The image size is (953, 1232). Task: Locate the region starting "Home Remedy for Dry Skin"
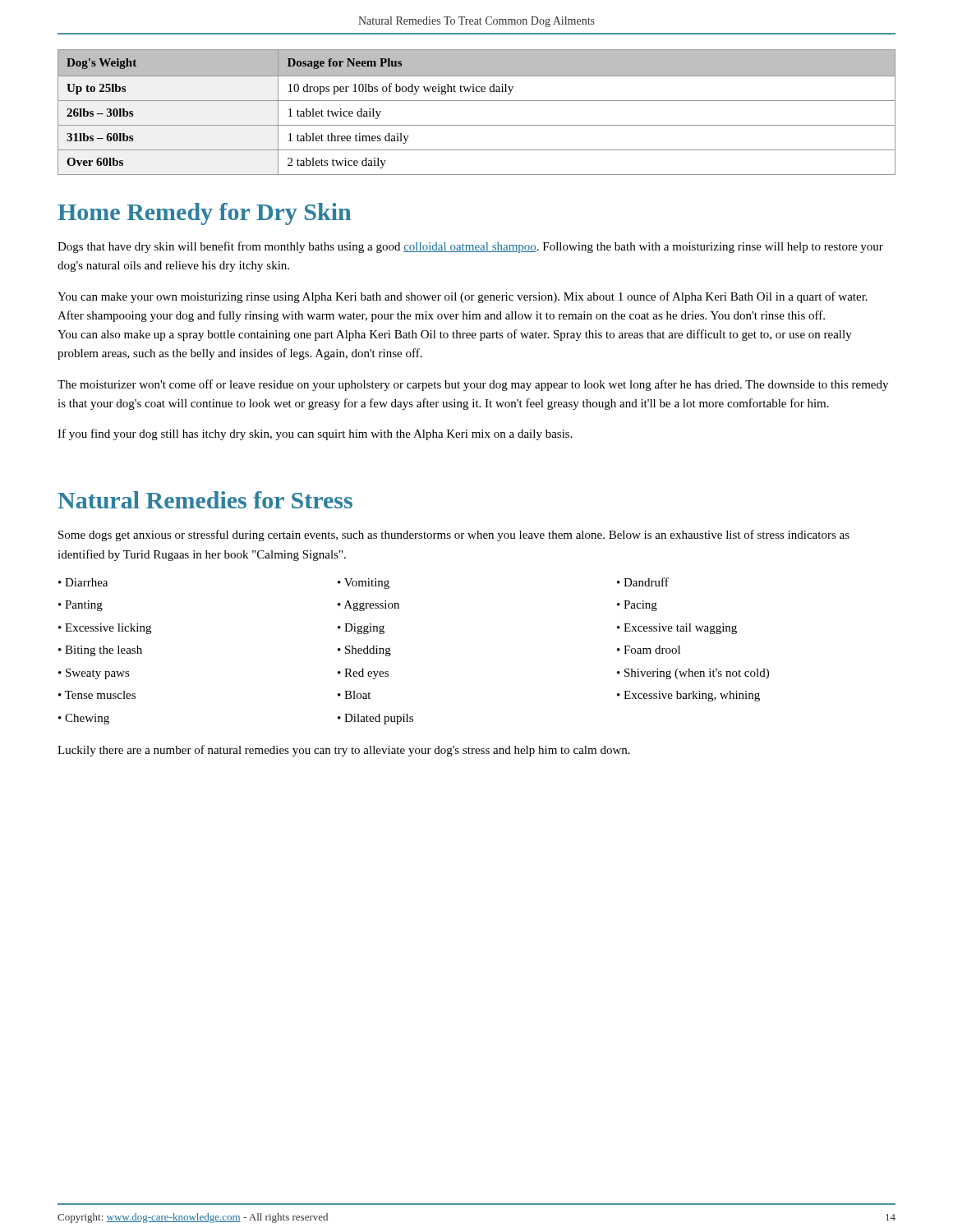(204, 212)
